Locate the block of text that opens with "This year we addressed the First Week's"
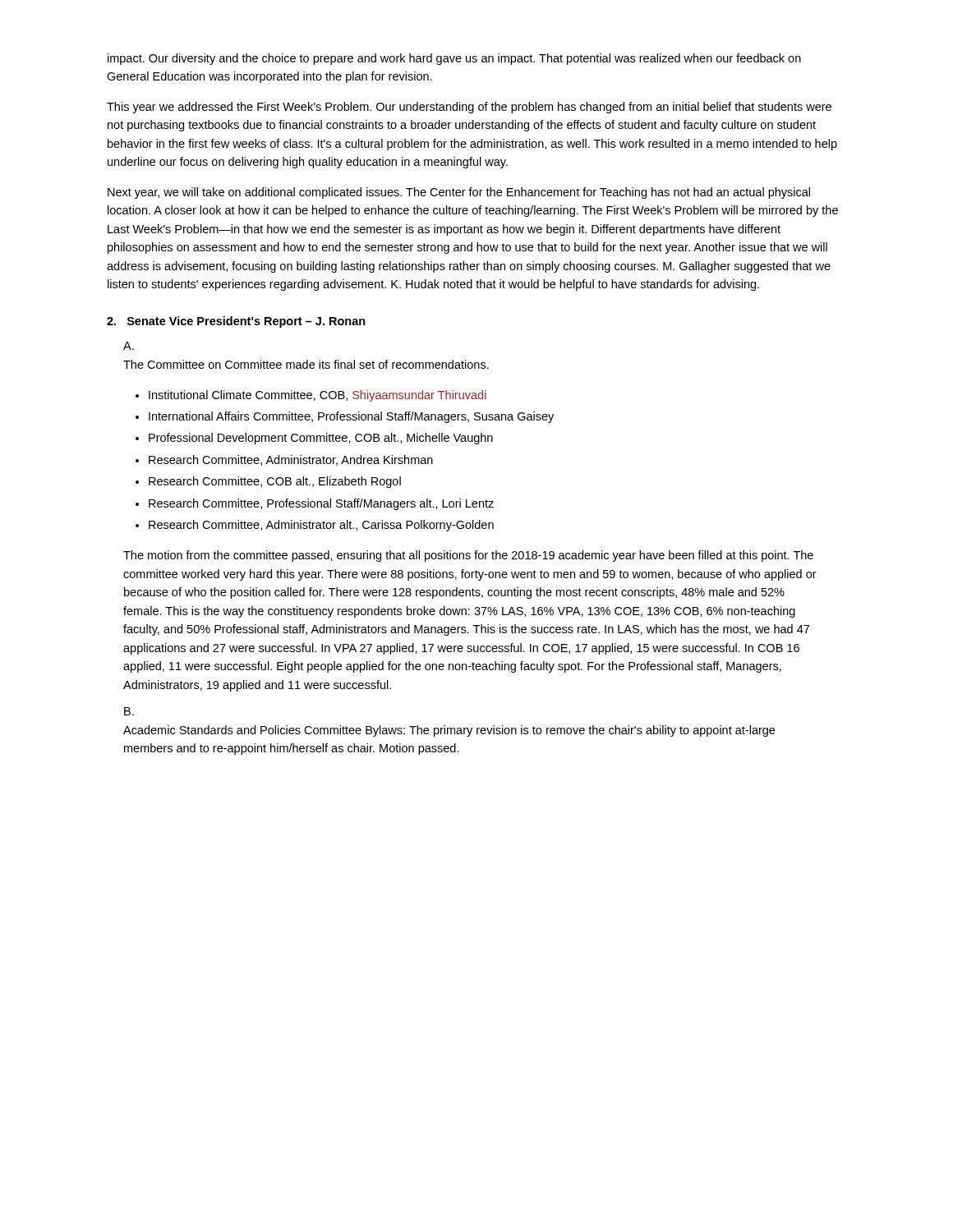 472,134
